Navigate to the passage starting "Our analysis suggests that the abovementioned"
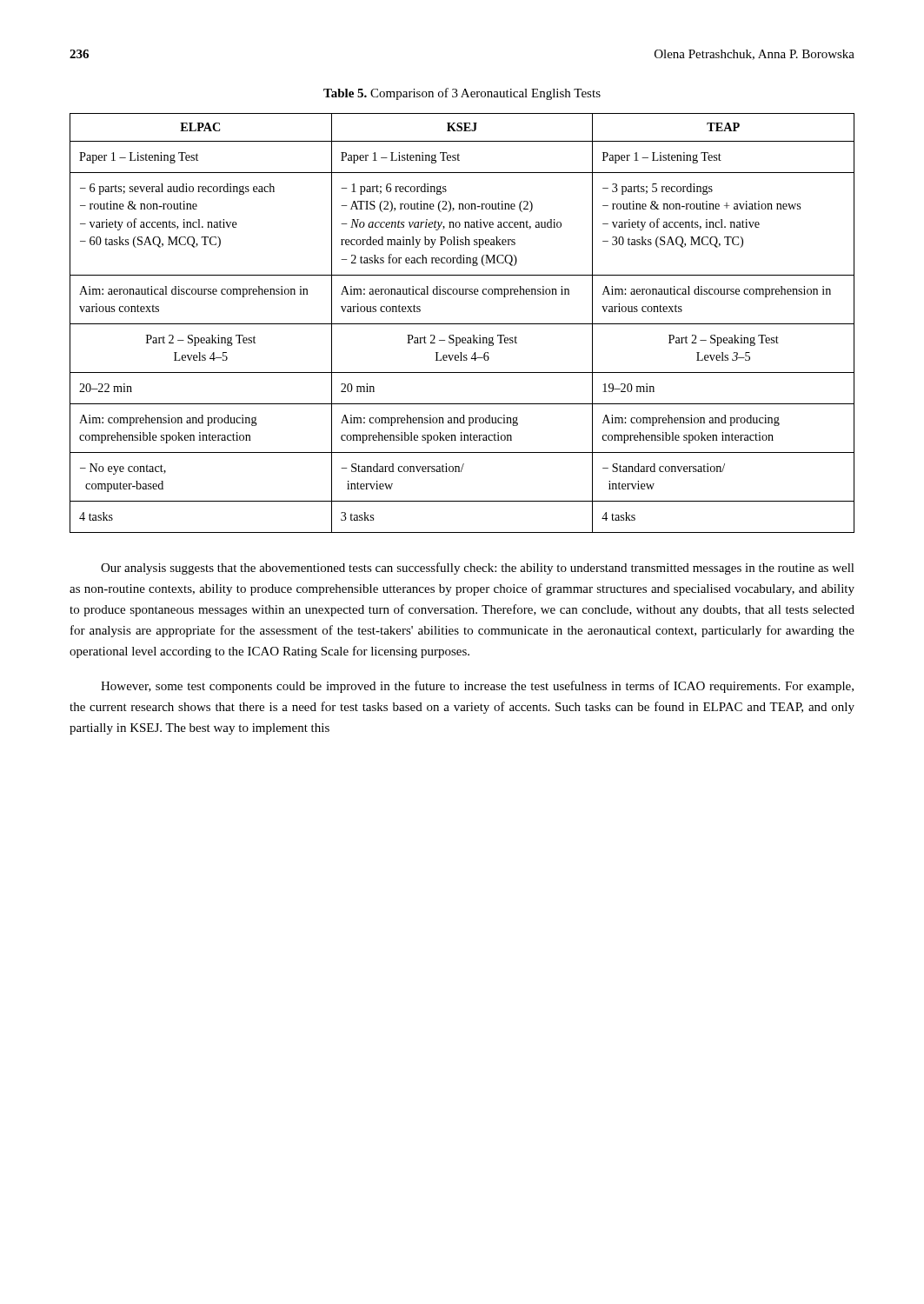Image resolution: width=924 pixels, height=1304 pixels. (x=462, y=609)
